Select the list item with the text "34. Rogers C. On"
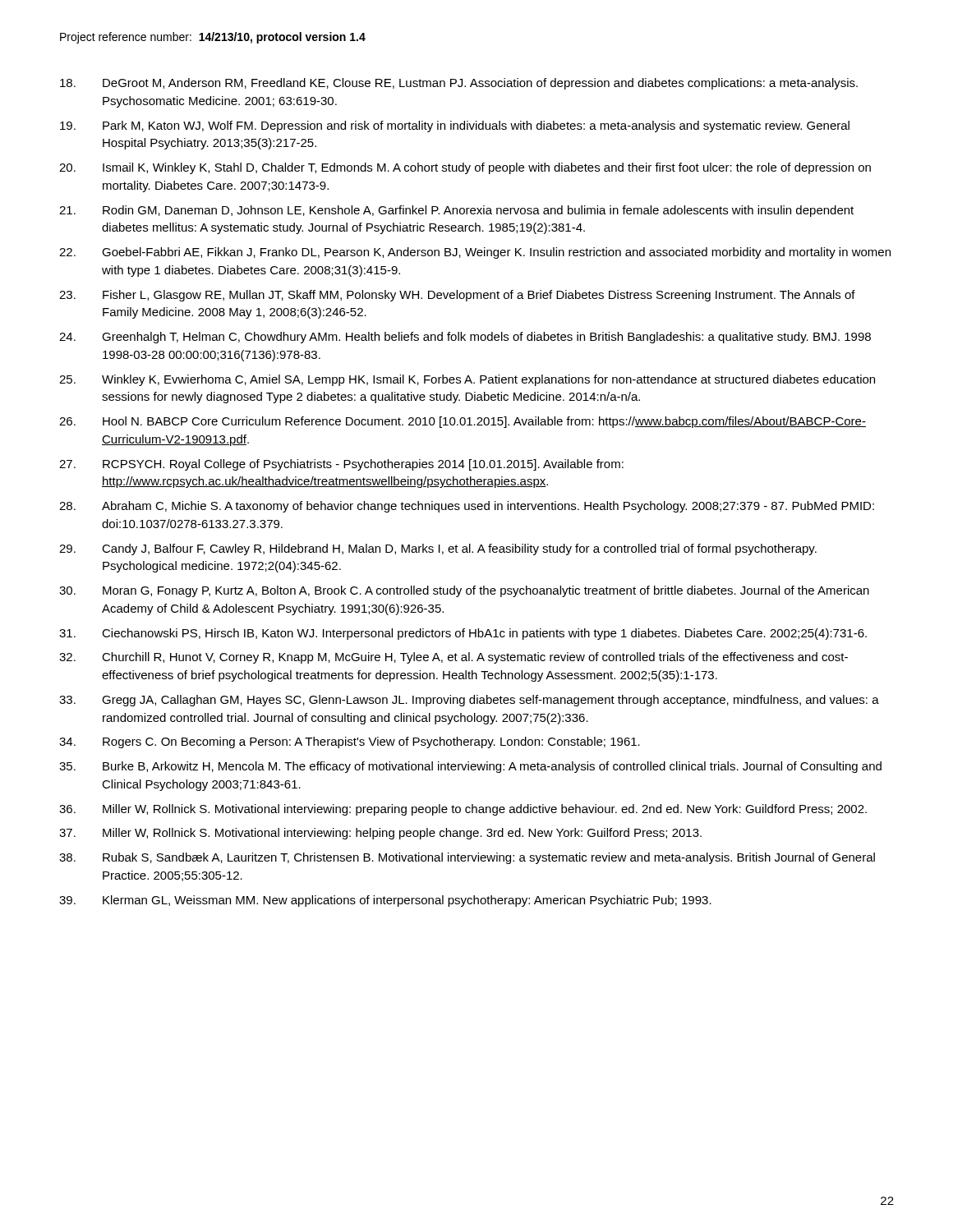This screenshot has height=1232, width=953. tap(476, 742)
